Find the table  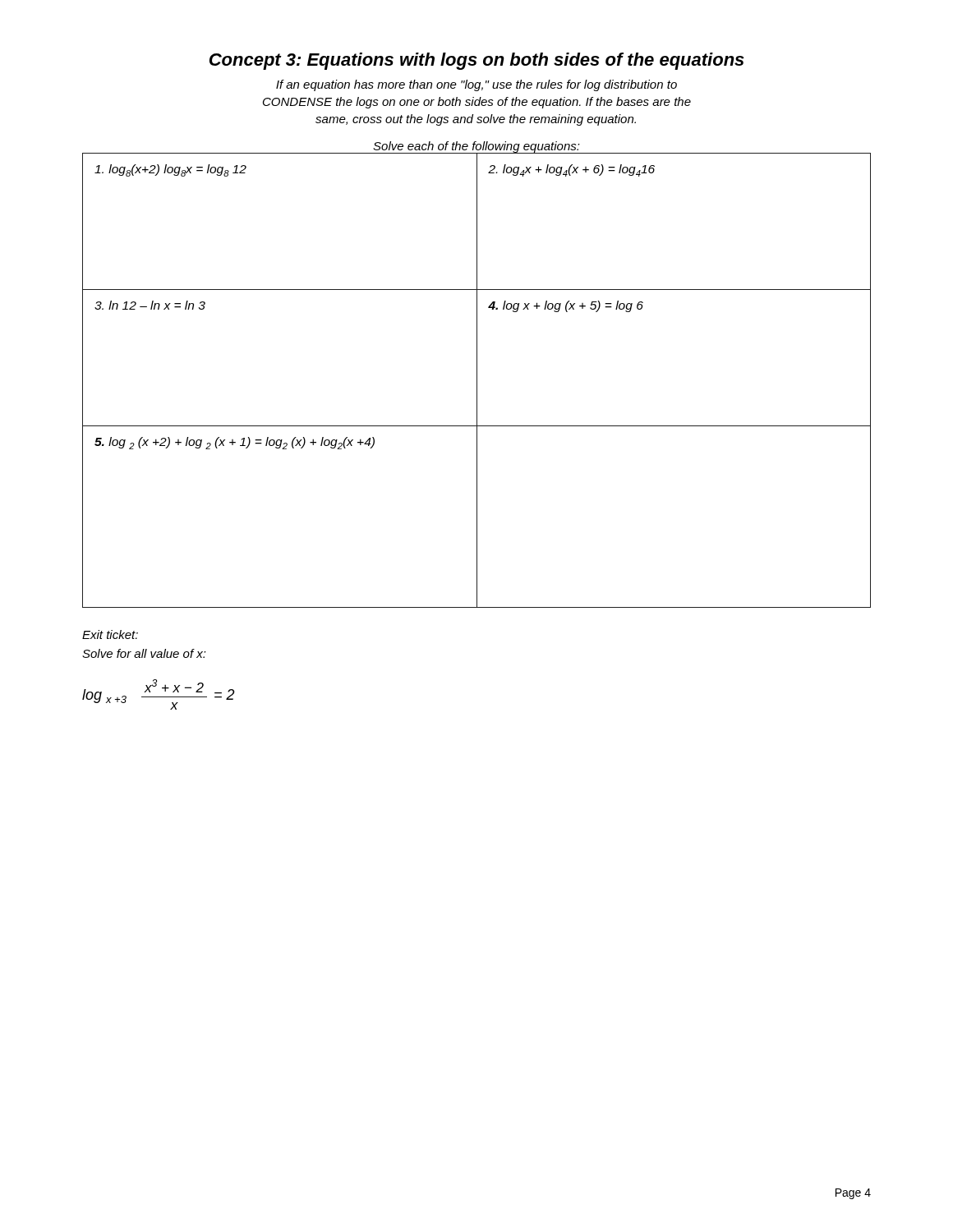[476, 380]
